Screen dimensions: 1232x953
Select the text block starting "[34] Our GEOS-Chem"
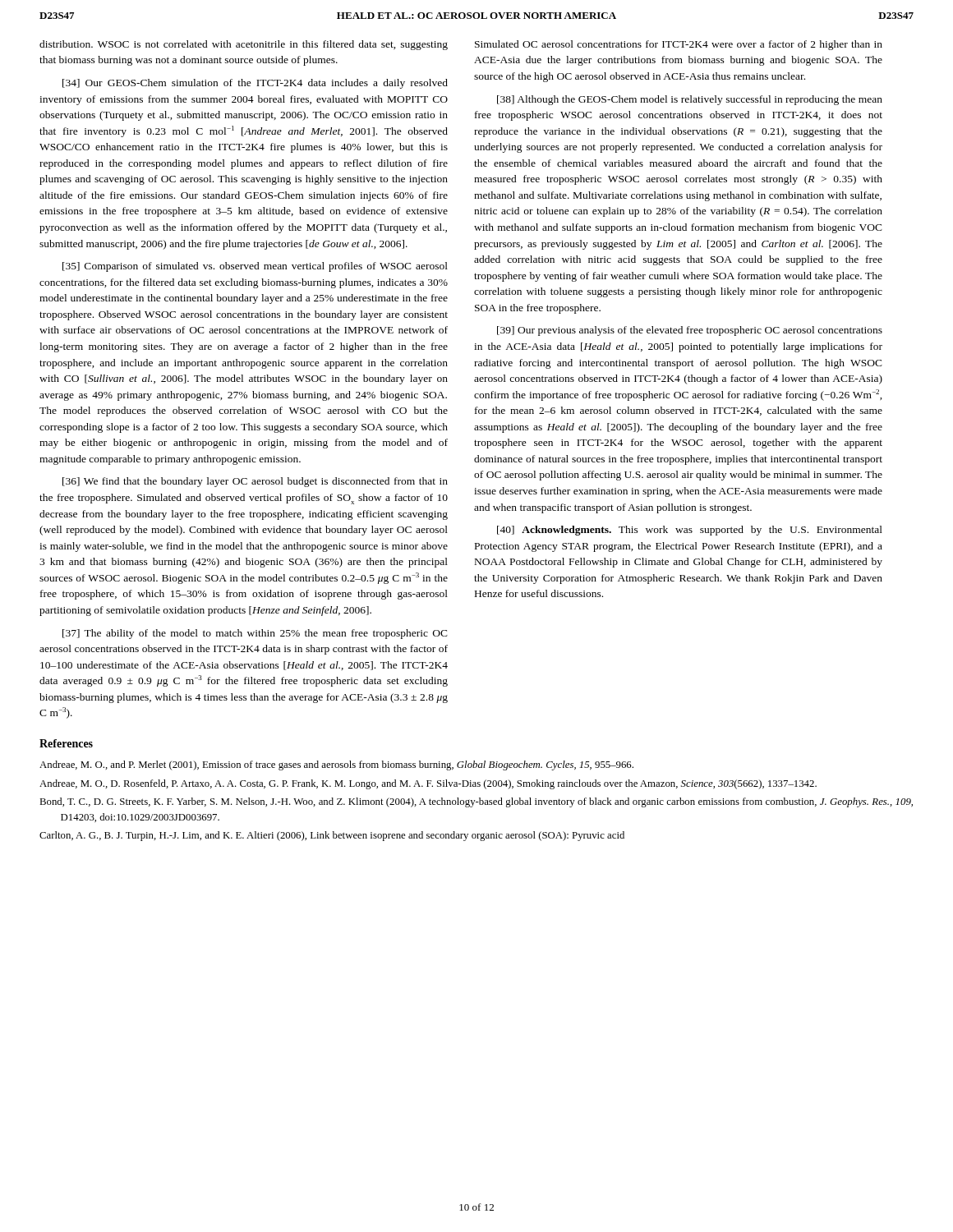click(x=244, y=163)
